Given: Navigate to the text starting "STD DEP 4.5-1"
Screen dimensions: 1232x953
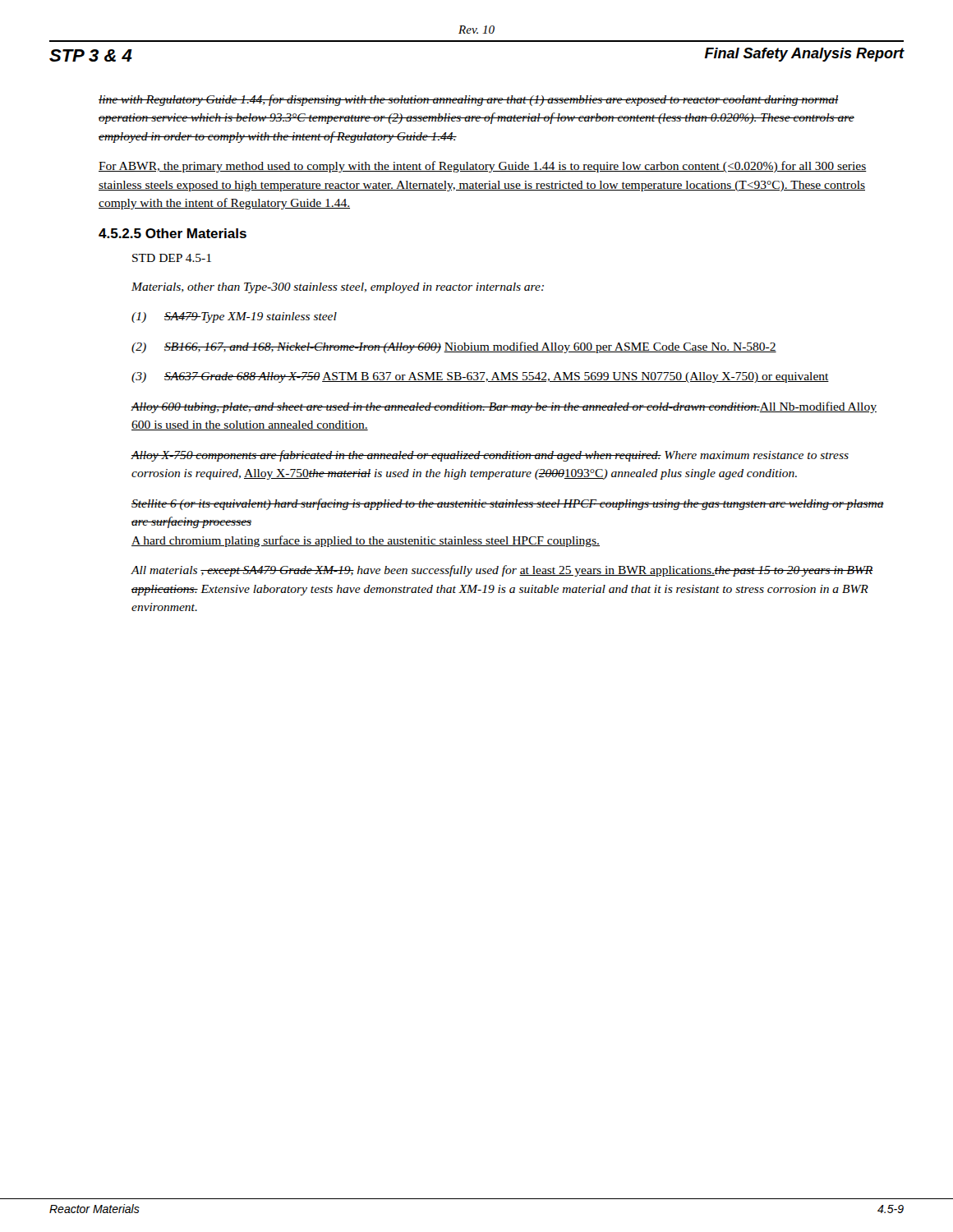Looking at the screenshot, I should tap(172, 258).
